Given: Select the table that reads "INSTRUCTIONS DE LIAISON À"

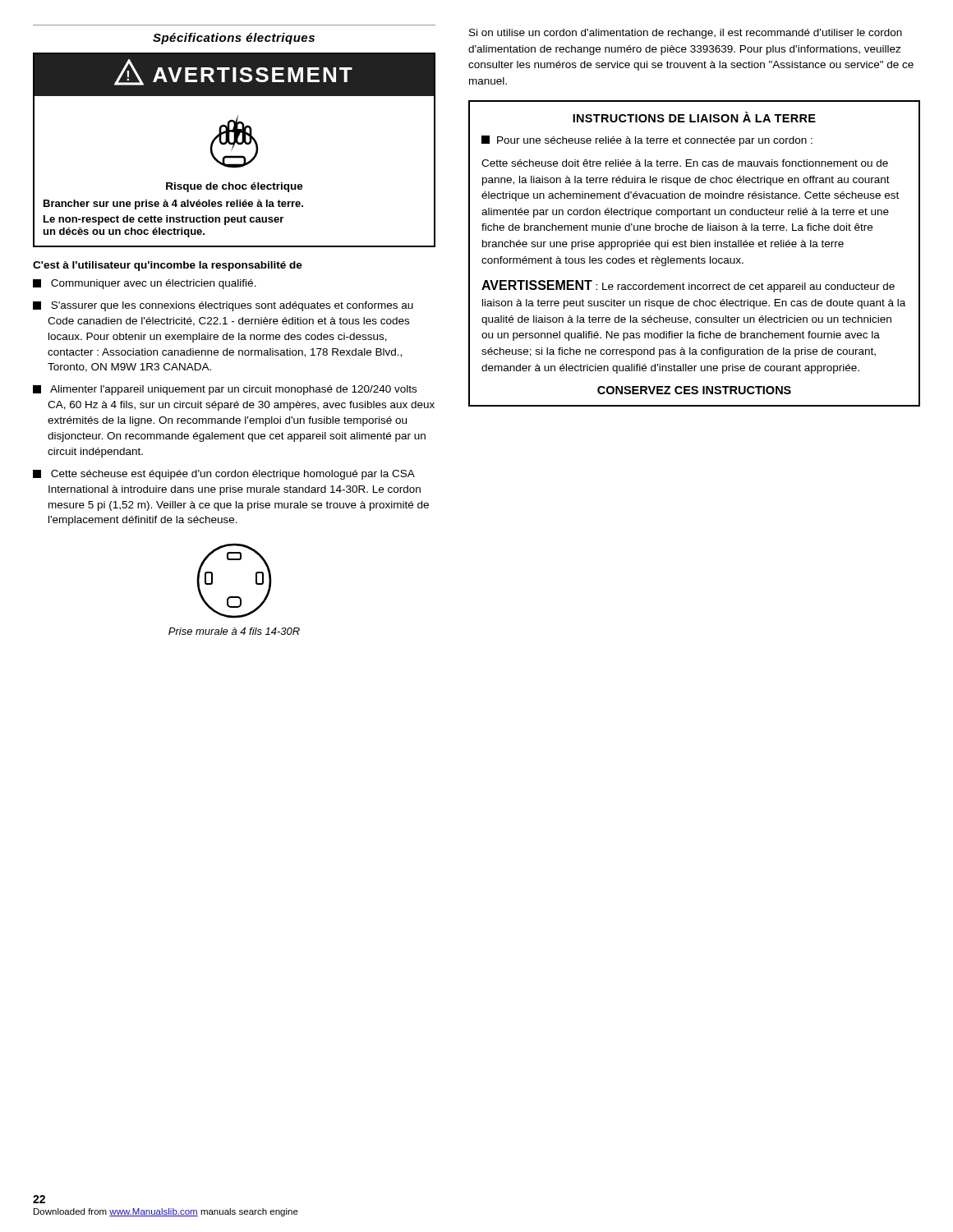Looking at the screenshot, I should pyautogui.click(x=694, y=254).
